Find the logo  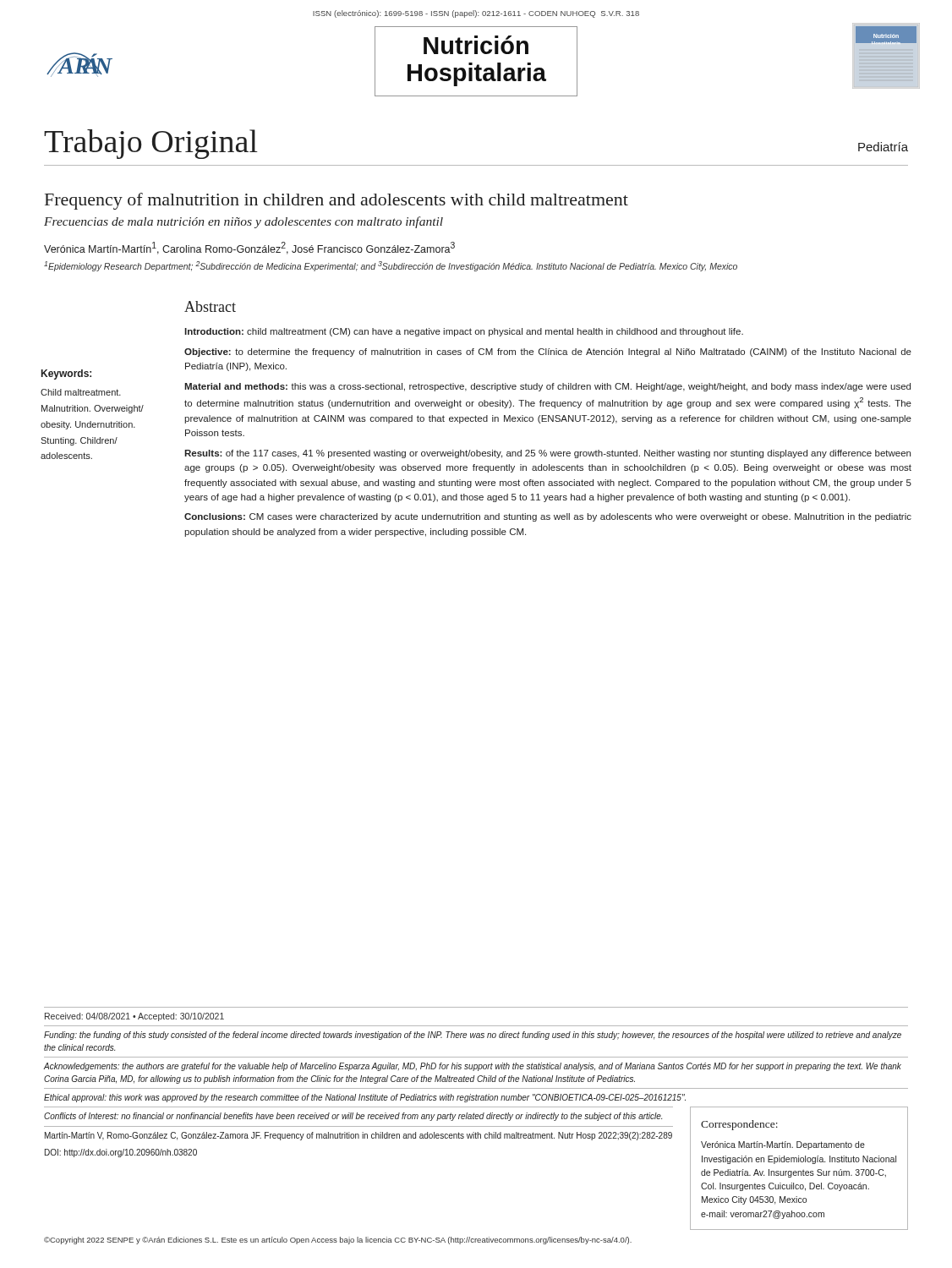74,58
